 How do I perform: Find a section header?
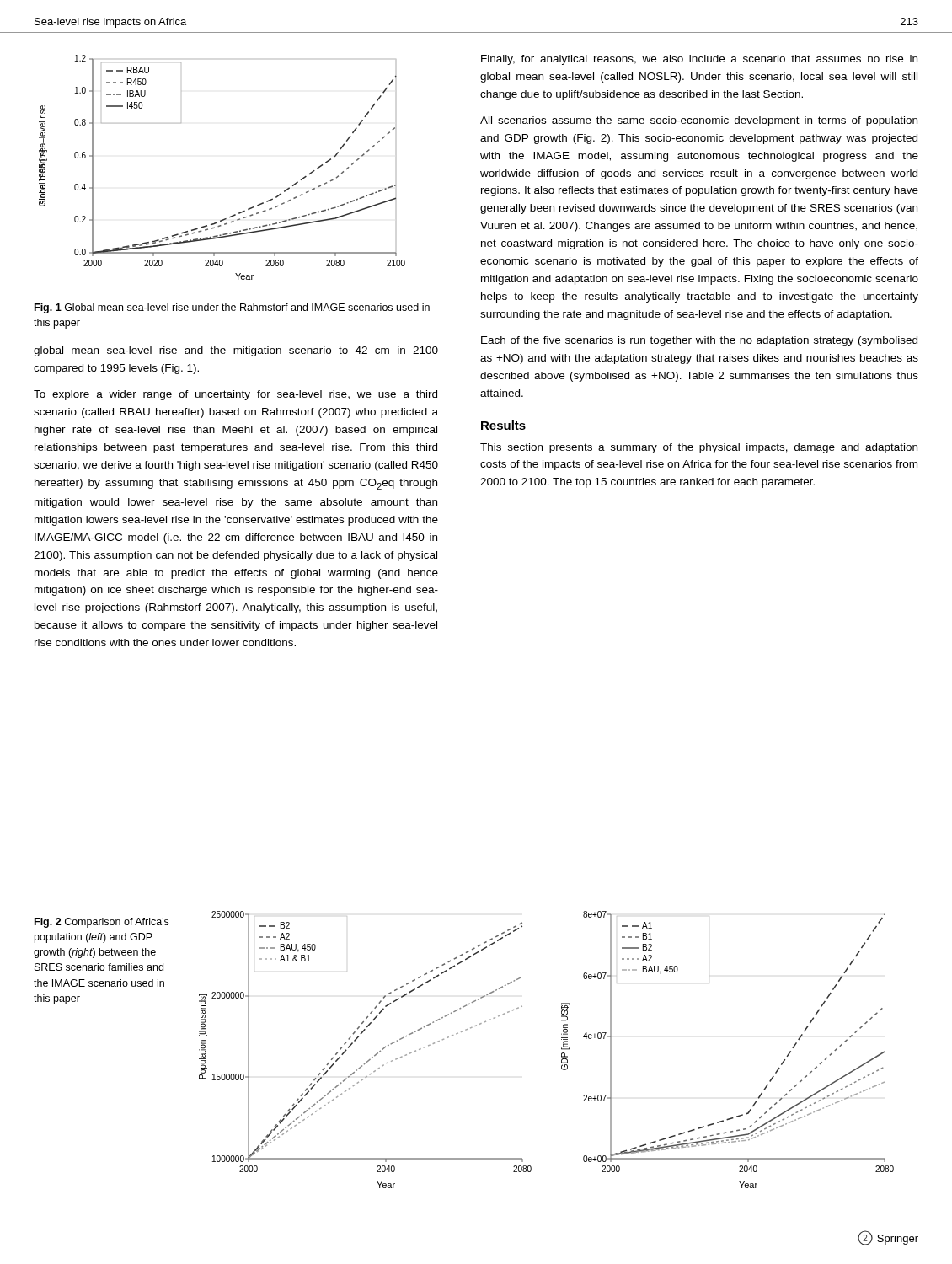coord(503,425)
